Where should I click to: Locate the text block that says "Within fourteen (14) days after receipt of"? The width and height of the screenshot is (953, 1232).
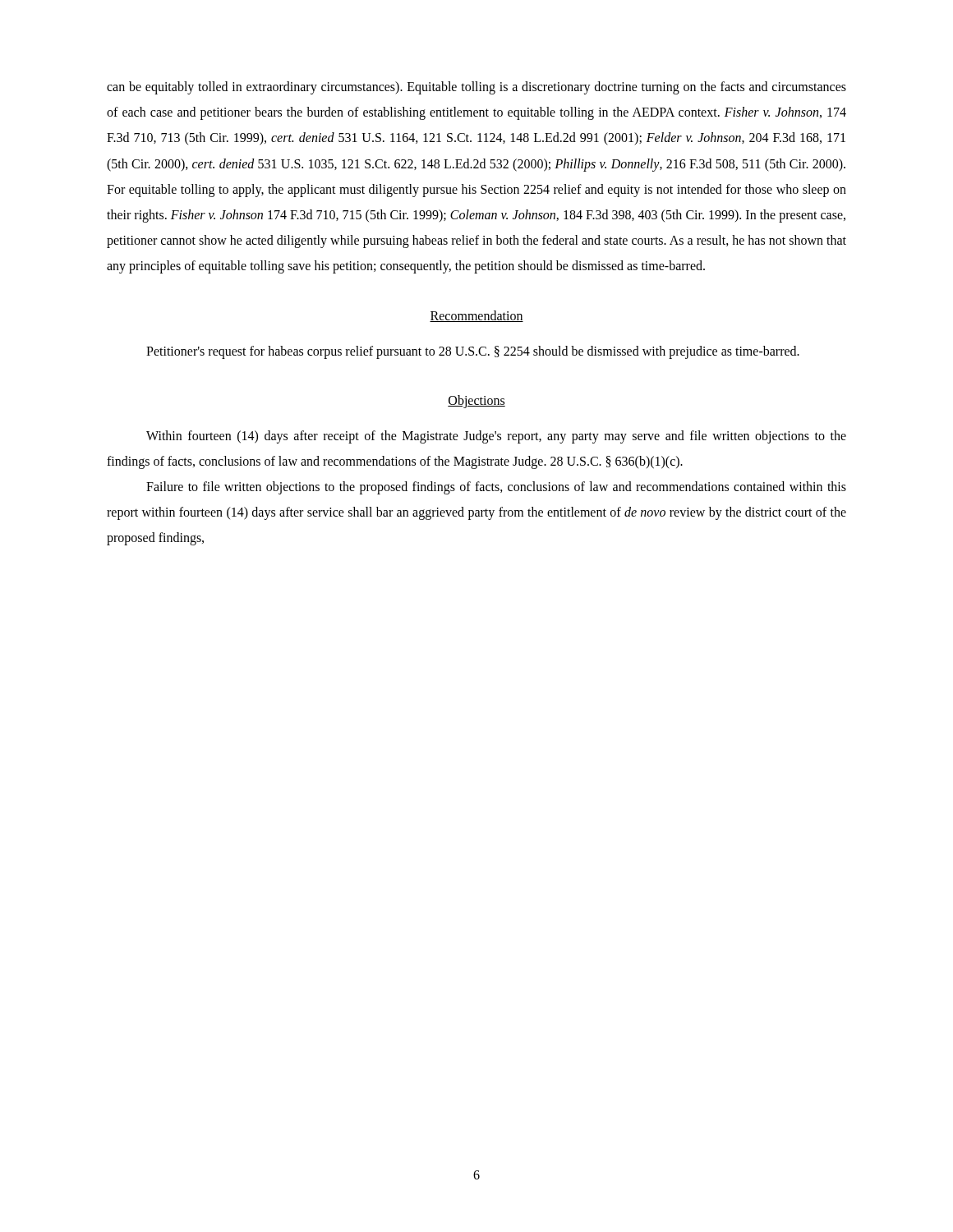click(x=476, y=448)
